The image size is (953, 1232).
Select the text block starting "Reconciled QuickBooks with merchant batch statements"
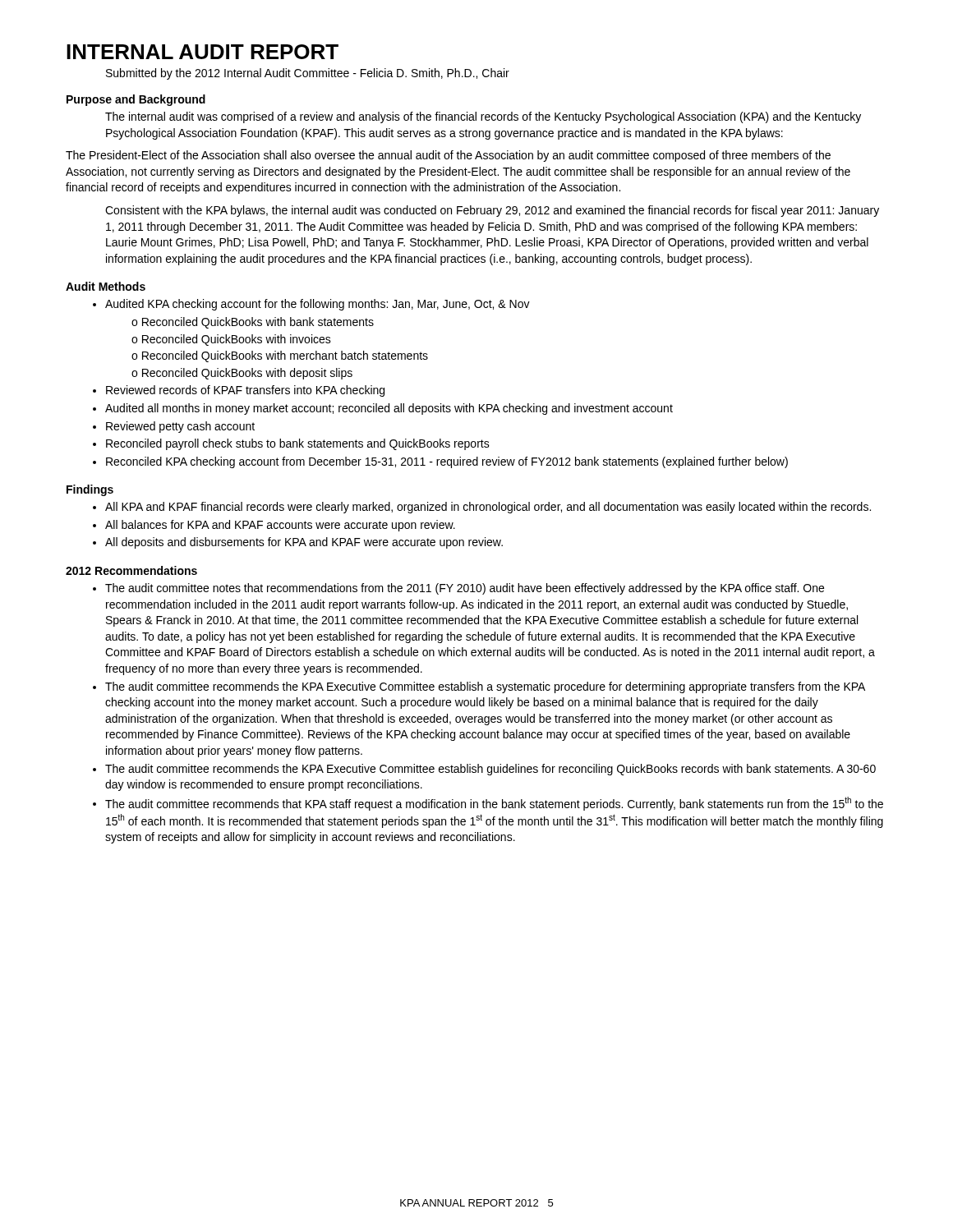tap(285, 356)
